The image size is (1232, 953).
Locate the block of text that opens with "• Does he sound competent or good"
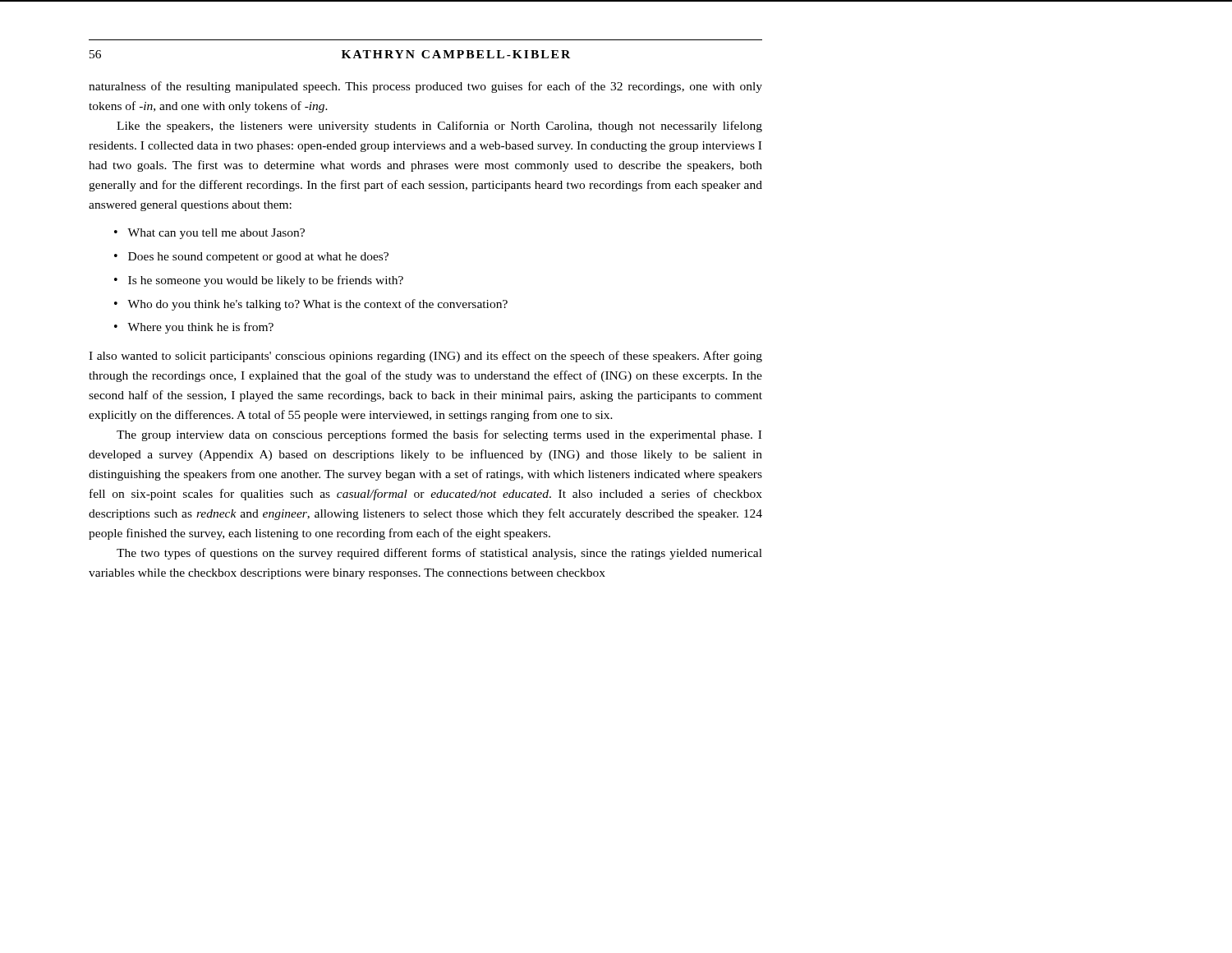[251, 258]
